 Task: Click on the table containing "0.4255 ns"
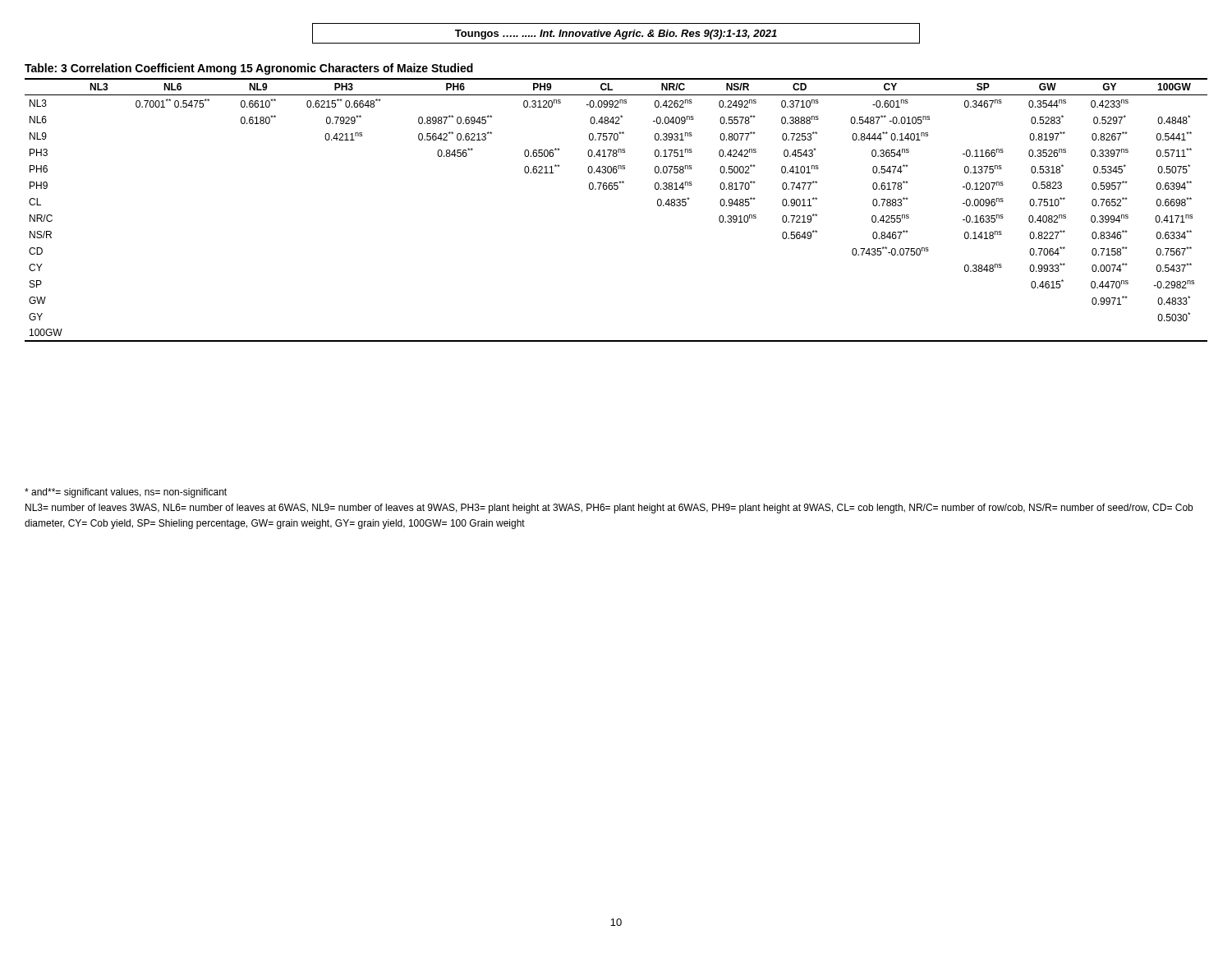(x=616, y=202)
